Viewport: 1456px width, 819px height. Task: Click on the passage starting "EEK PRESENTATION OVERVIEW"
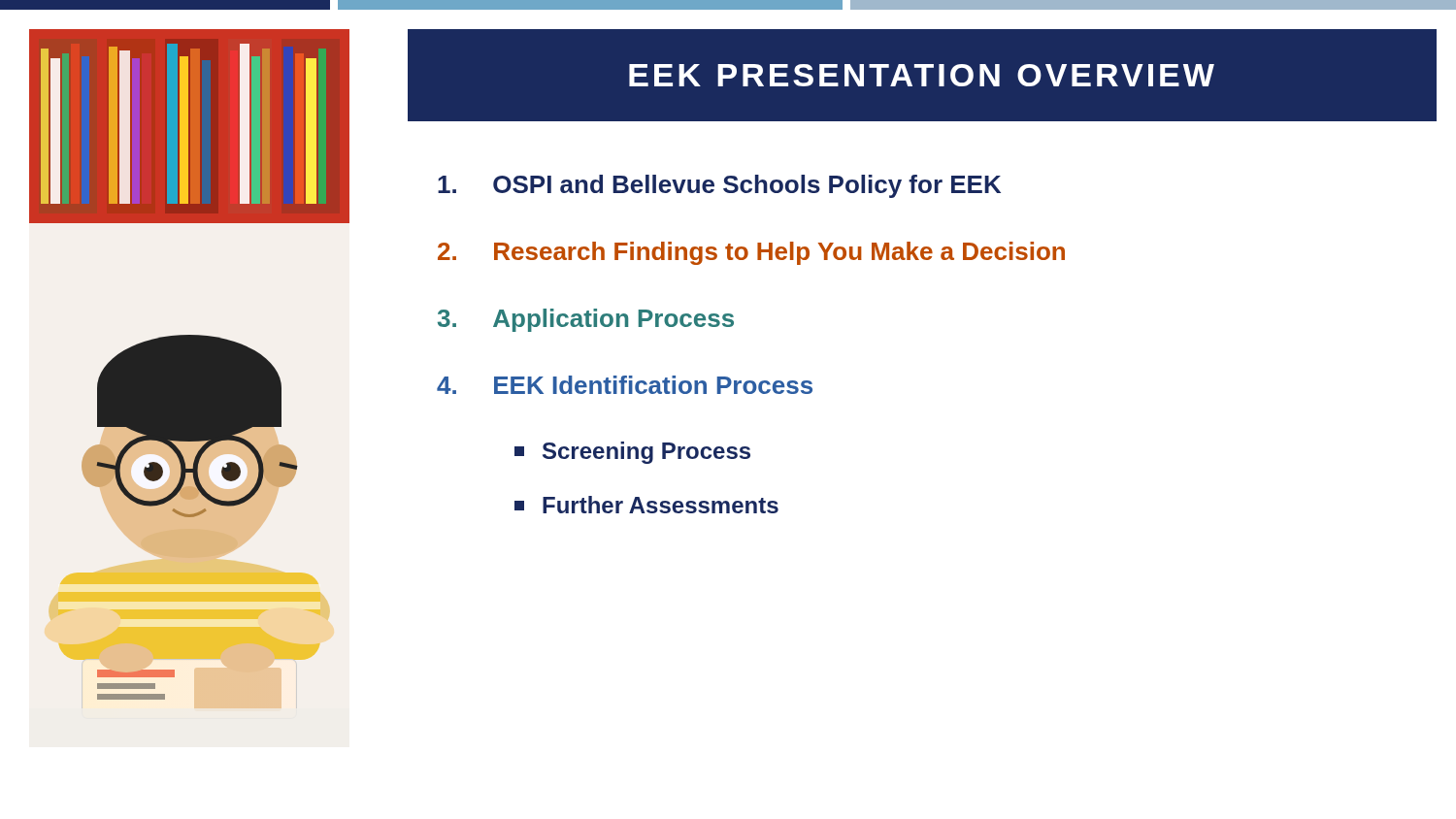tap(922, 75)
